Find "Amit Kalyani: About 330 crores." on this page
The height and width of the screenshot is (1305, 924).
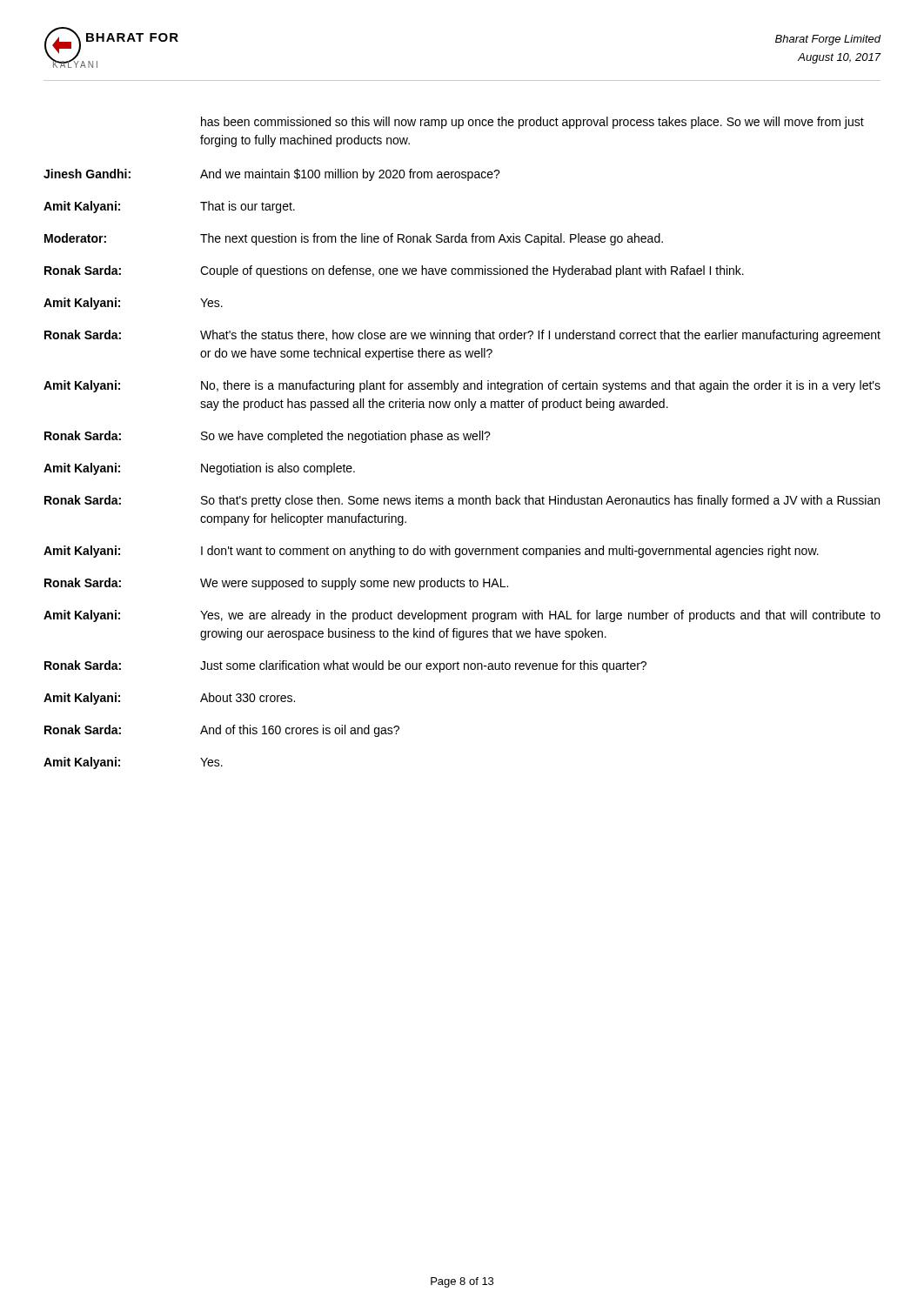point(83,699)
